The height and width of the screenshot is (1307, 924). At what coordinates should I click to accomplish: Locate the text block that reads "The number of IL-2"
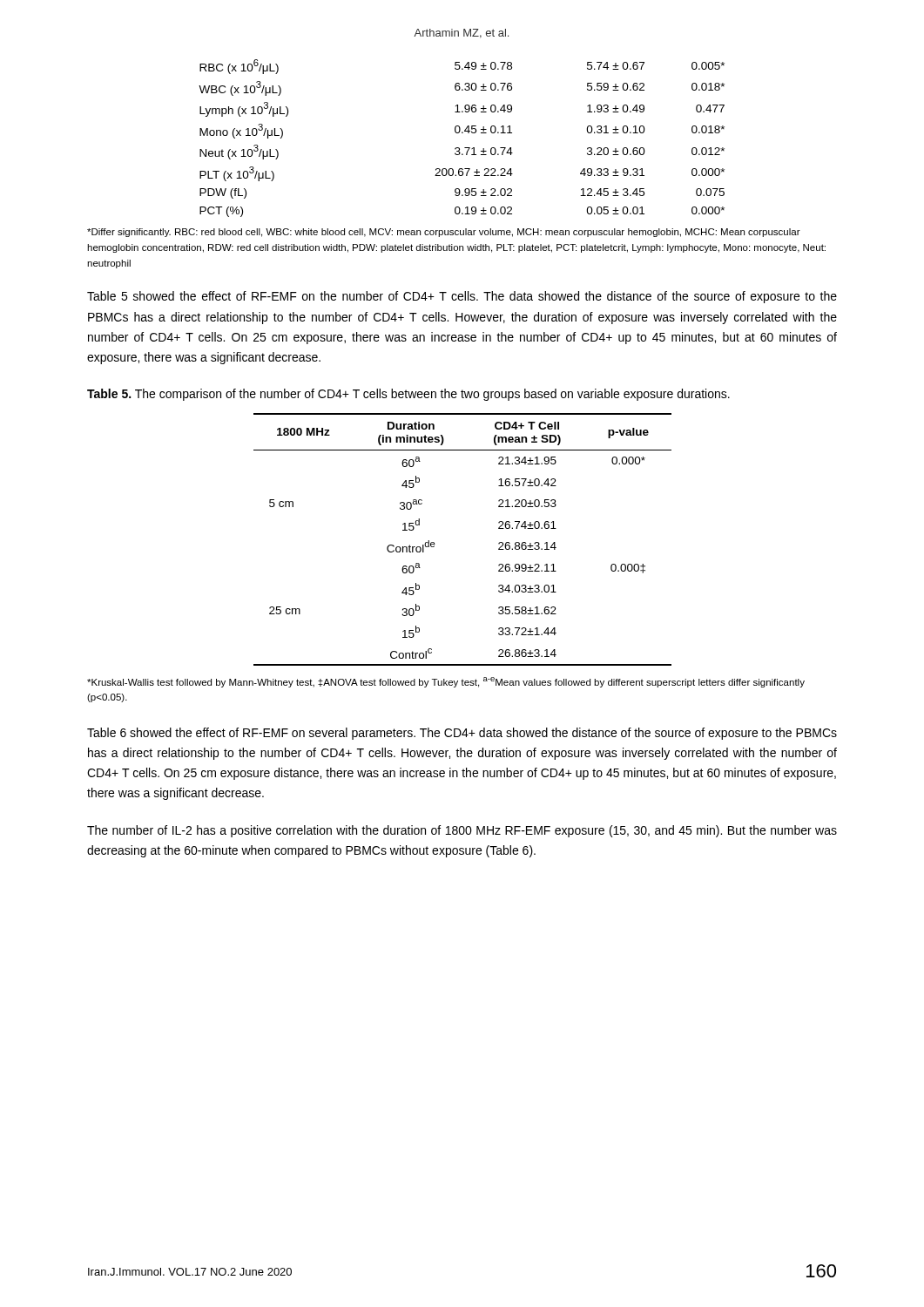[462, 841]
